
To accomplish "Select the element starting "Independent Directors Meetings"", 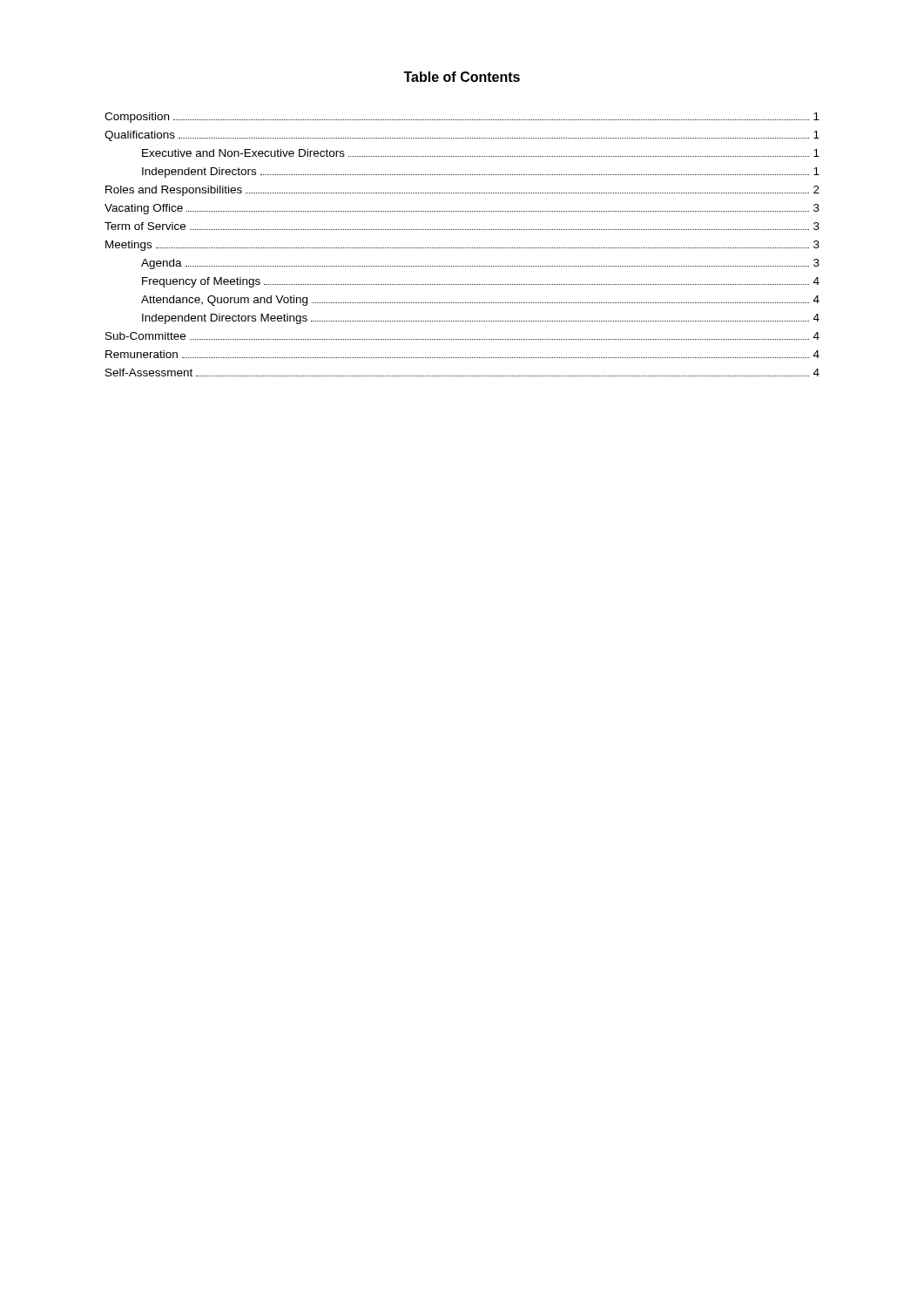I will click(462, 318).
